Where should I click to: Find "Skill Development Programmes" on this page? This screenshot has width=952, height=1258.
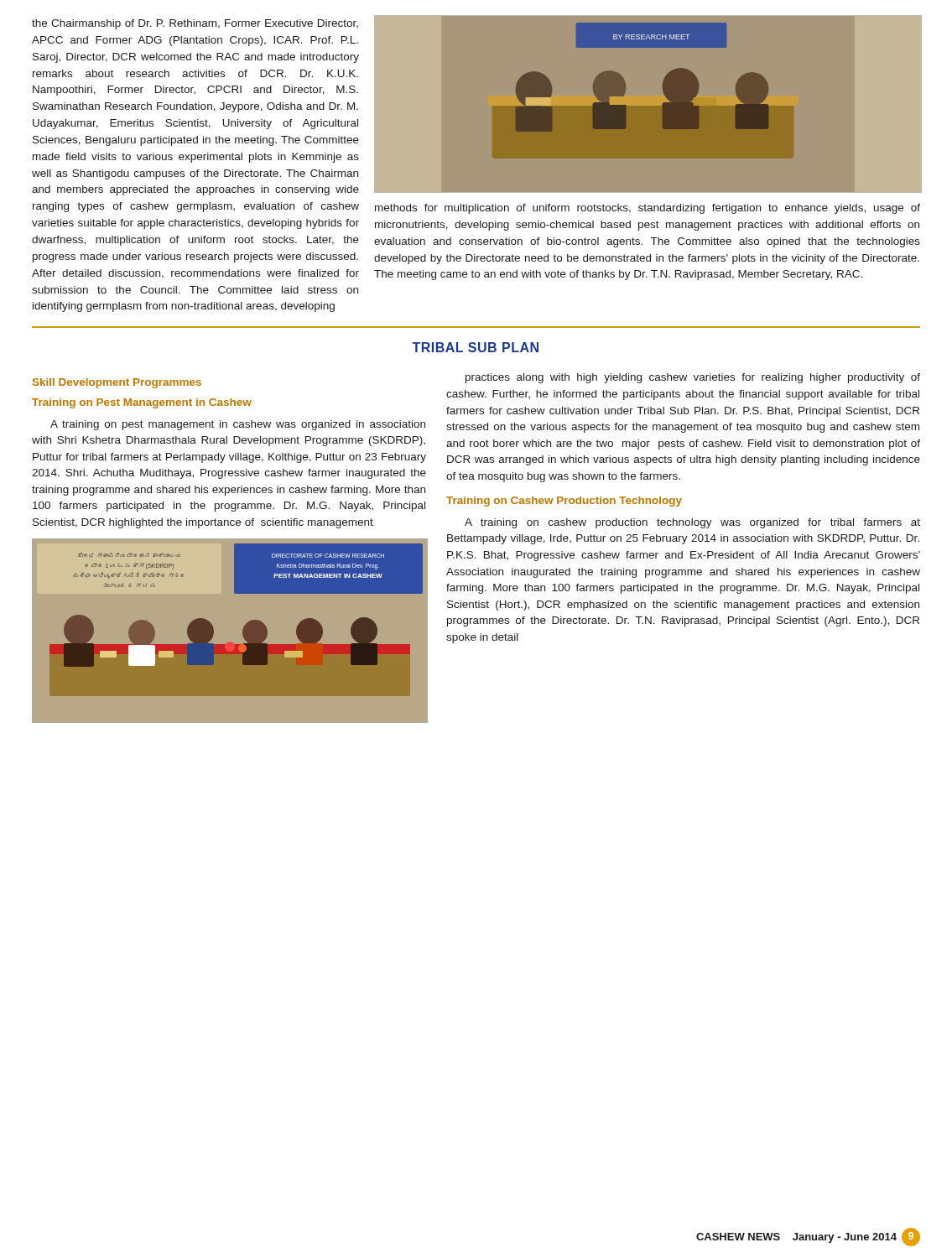point(117,382)
